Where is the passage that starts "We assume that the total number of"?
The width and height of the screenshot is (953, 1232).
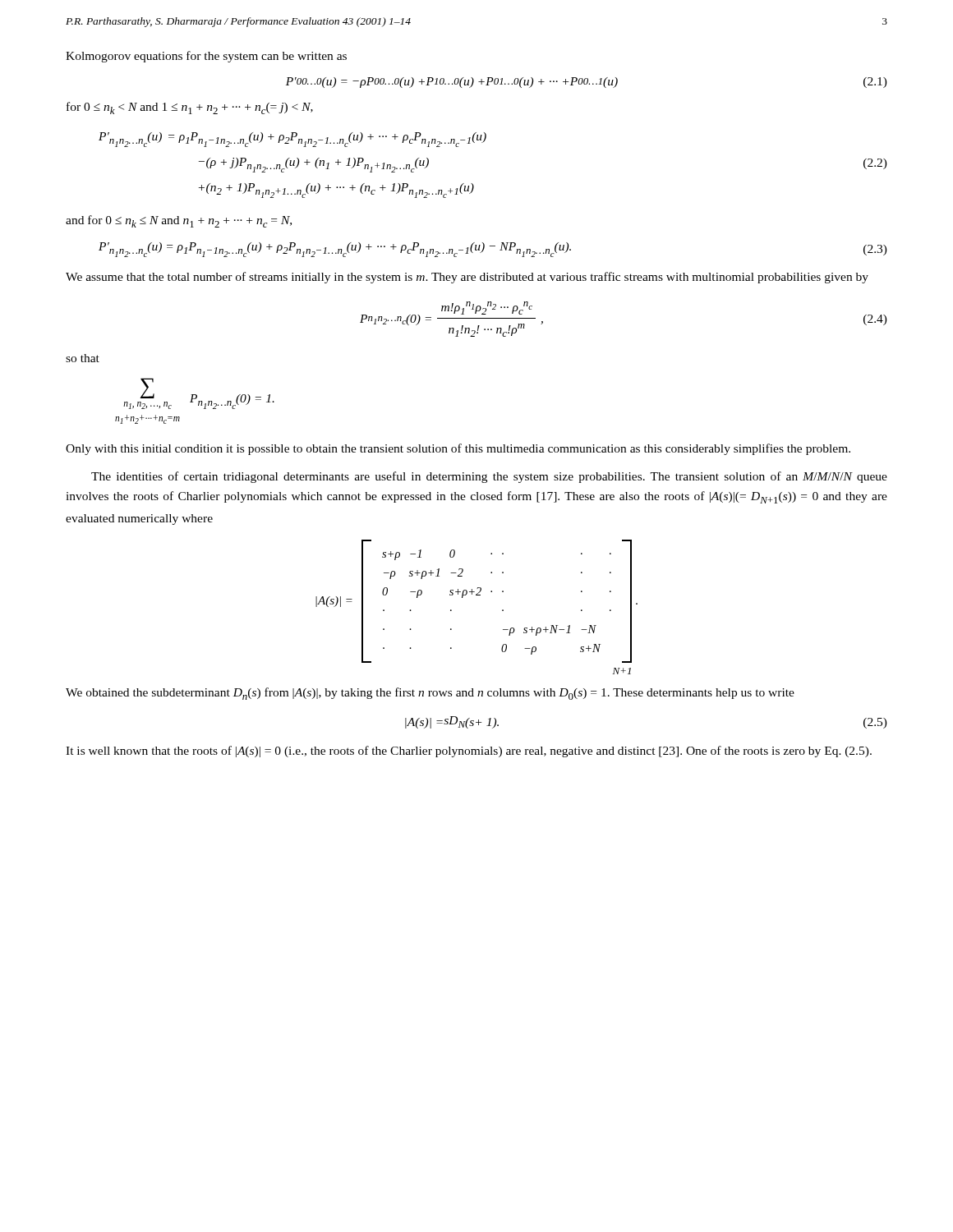point(467,276)
